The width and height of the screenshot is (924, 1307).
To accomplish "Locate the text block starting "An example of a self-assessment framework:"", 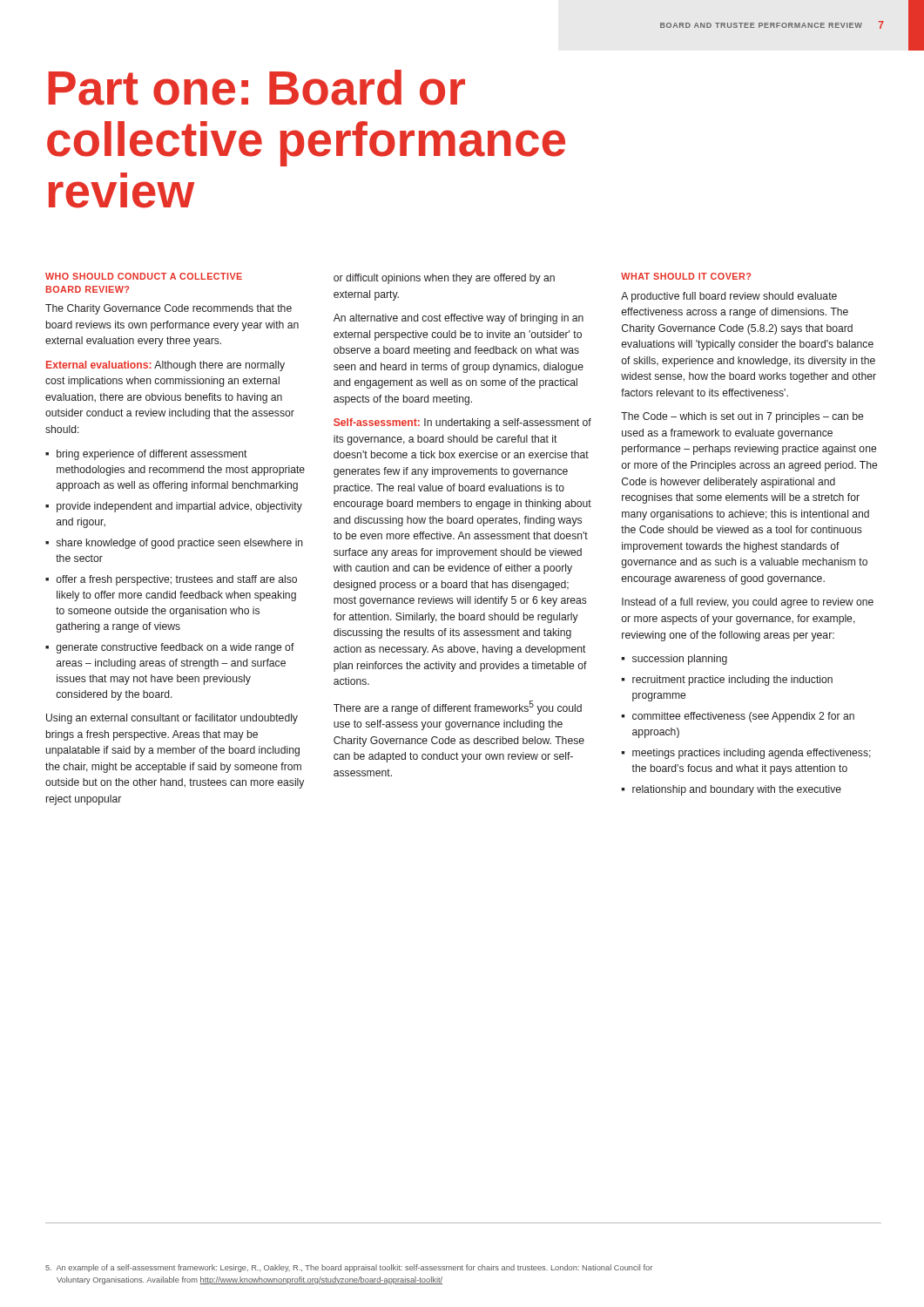I will click(x=349, y=1274).
